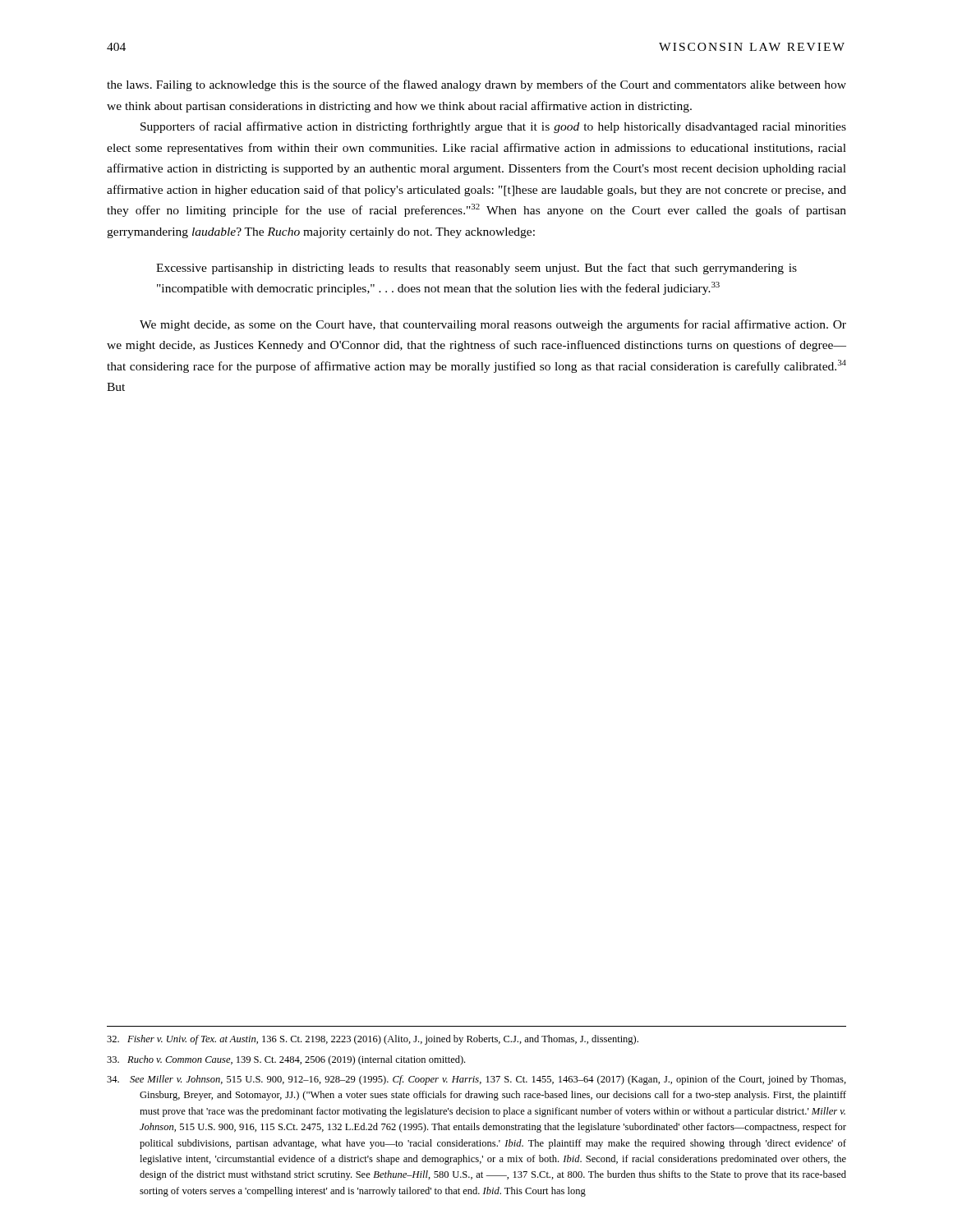
Task: Click the passage that begins "Supporters of racial"
Action: pyautogui.click(x=476, y=179)
